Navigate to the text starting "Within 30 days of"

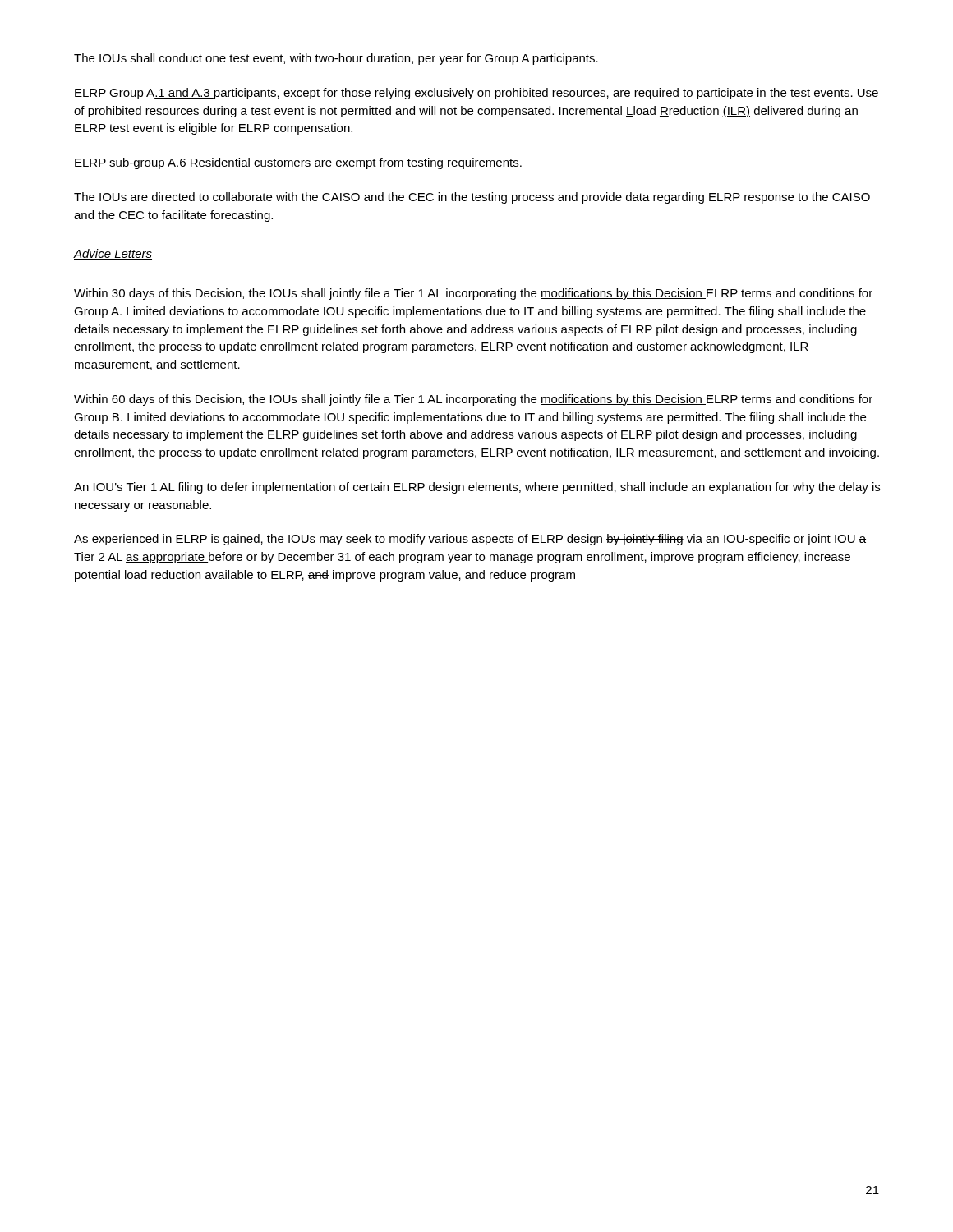coord(479,329)
